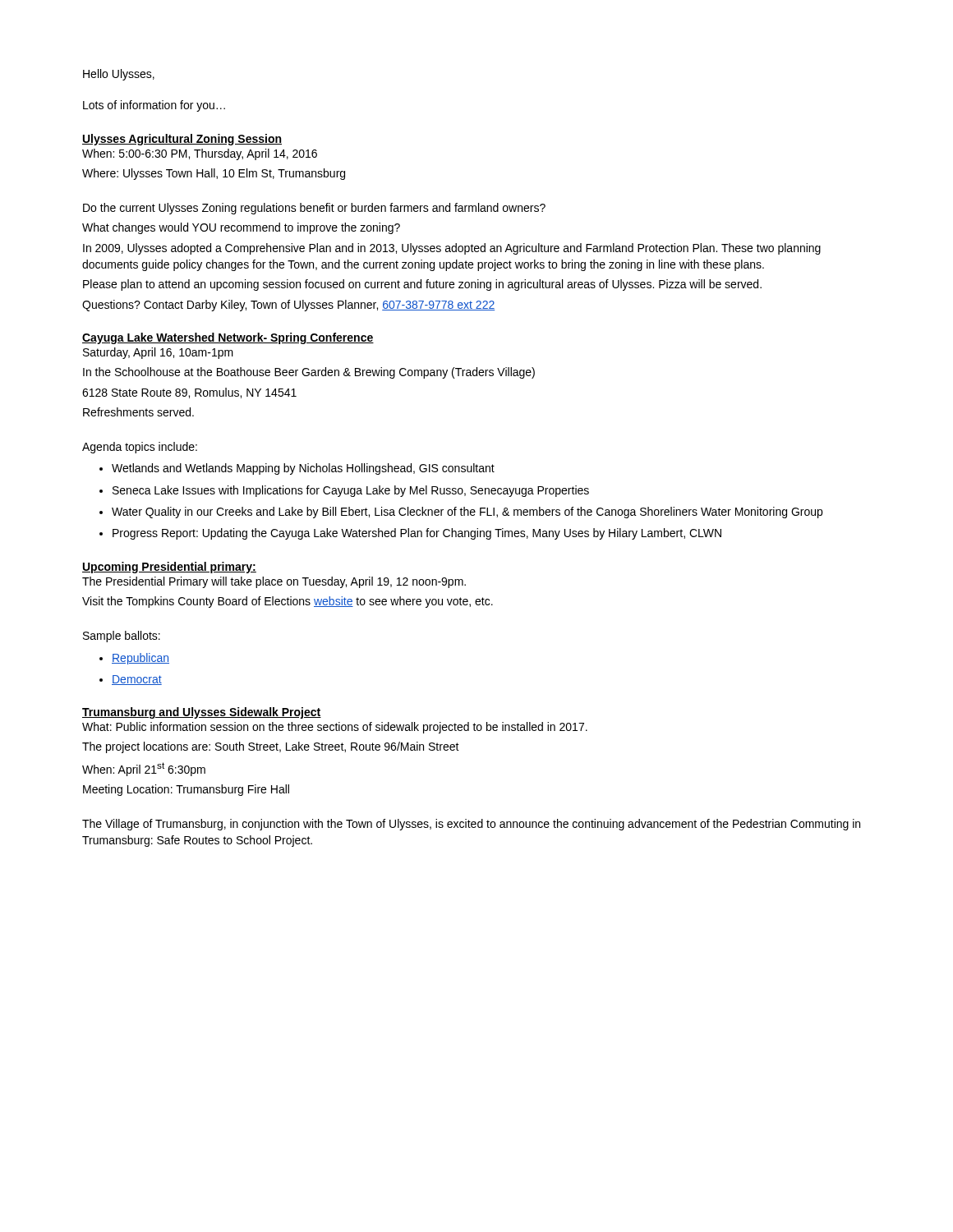Where is the passage that starts "Water Quality in our Creeks"?
The width and height of the screenshot is (953, 1232).
pos(467,512)
